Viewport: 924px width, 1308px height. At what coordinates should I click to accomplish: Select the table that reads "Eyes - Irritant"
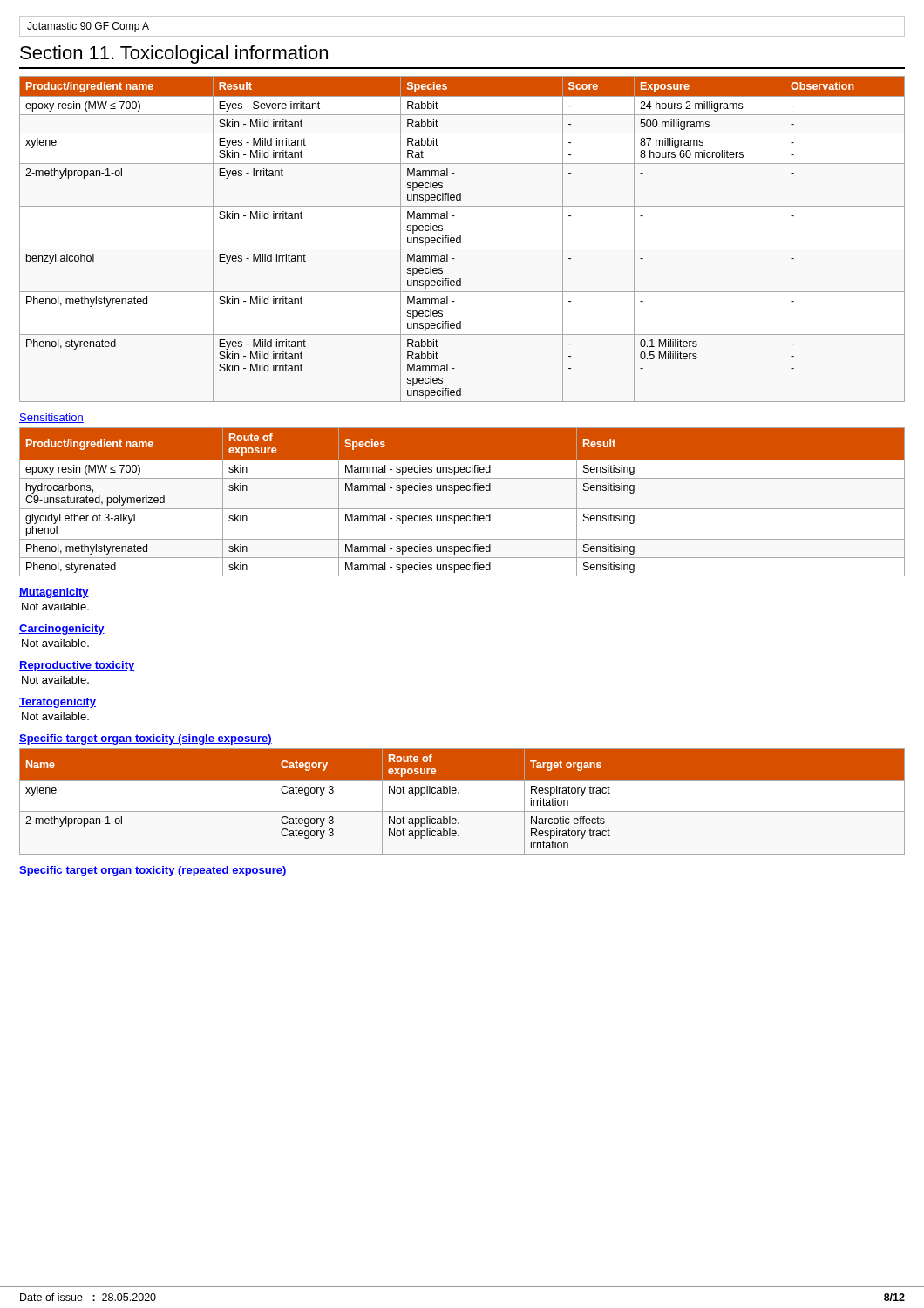tap(462, 239)
